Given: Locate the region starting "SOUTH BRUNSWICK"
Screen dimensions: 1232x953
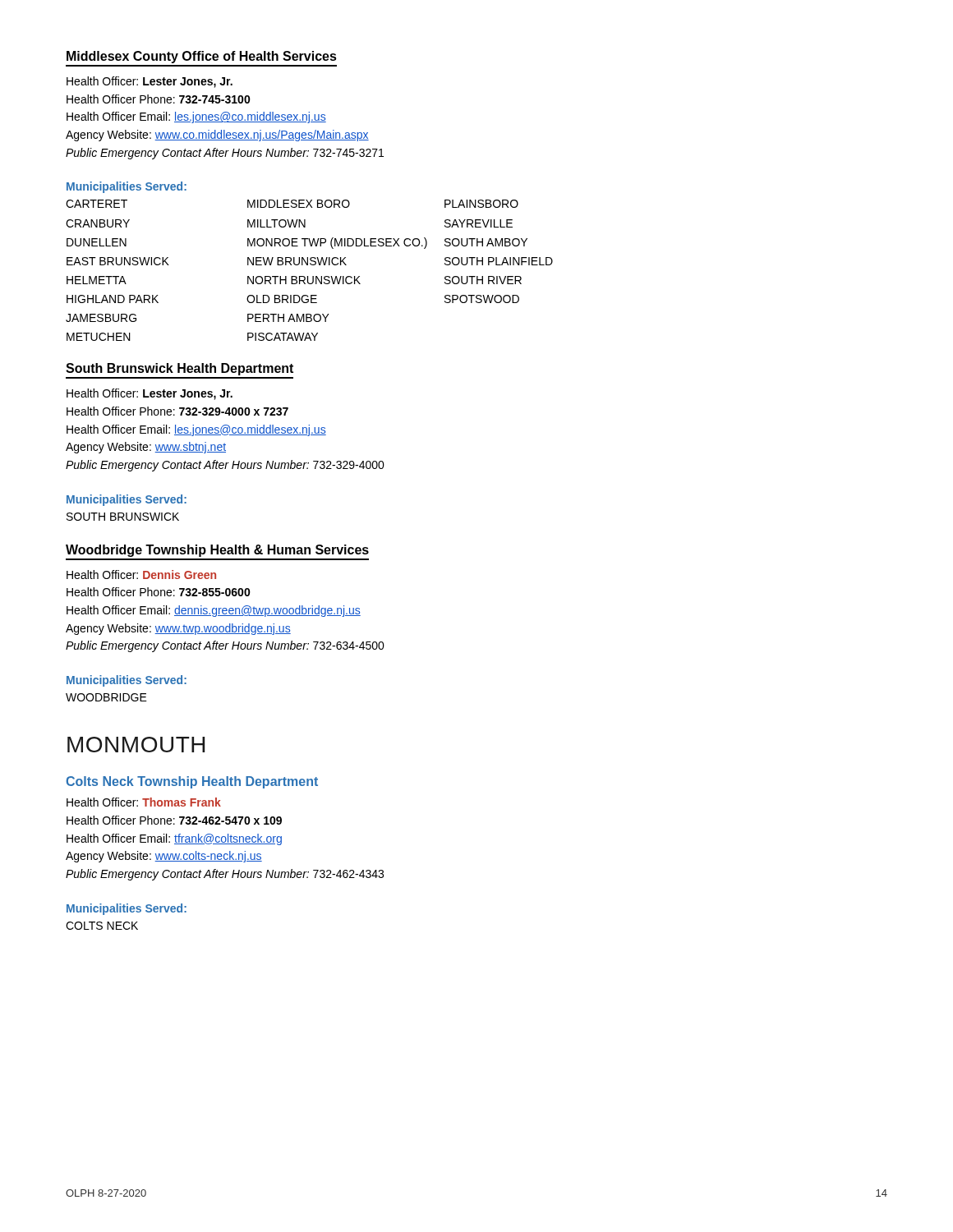Looking at the screenshot, I should tap(123, 516).
